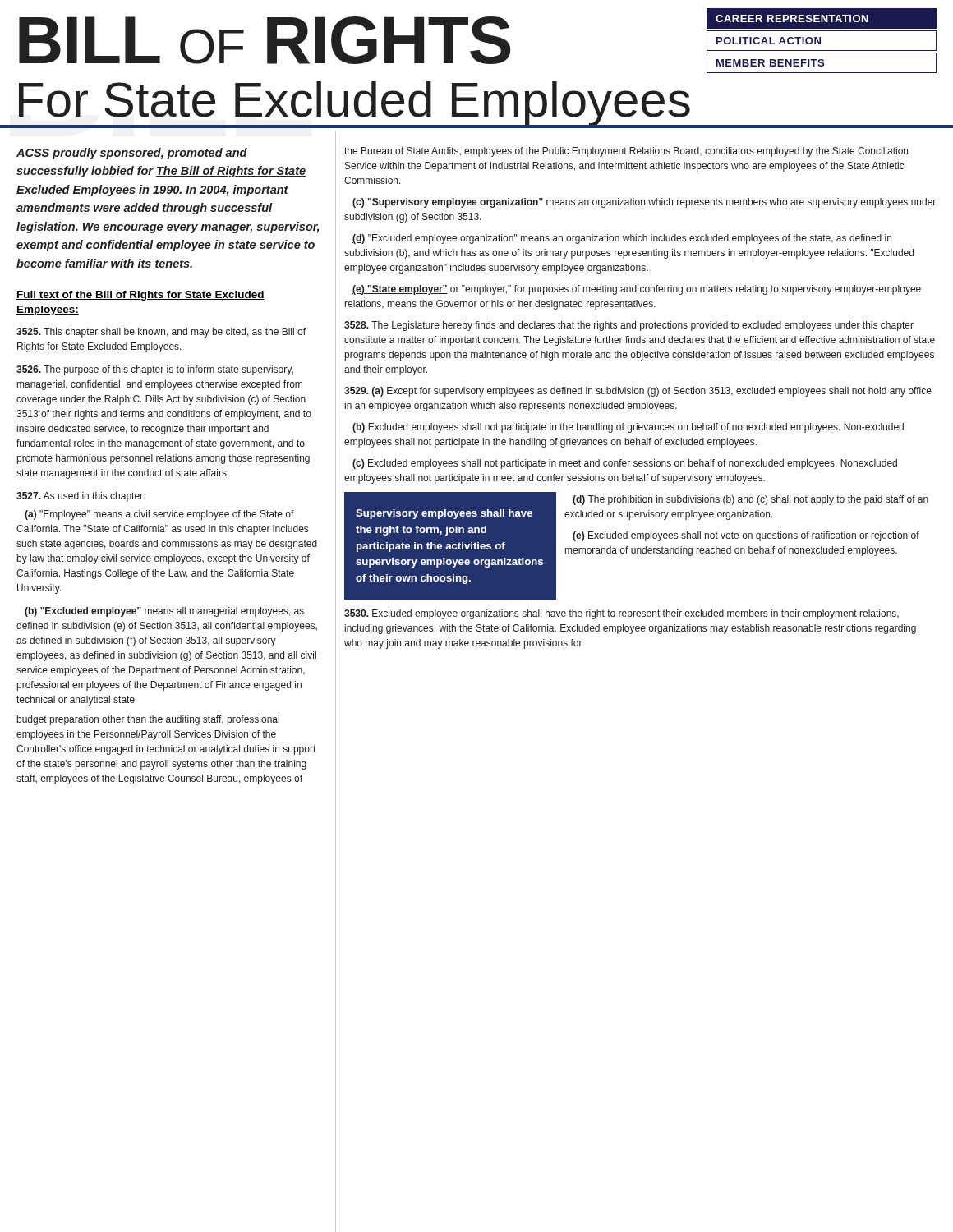
Task: Click the section header
Action: pos(140,302)
